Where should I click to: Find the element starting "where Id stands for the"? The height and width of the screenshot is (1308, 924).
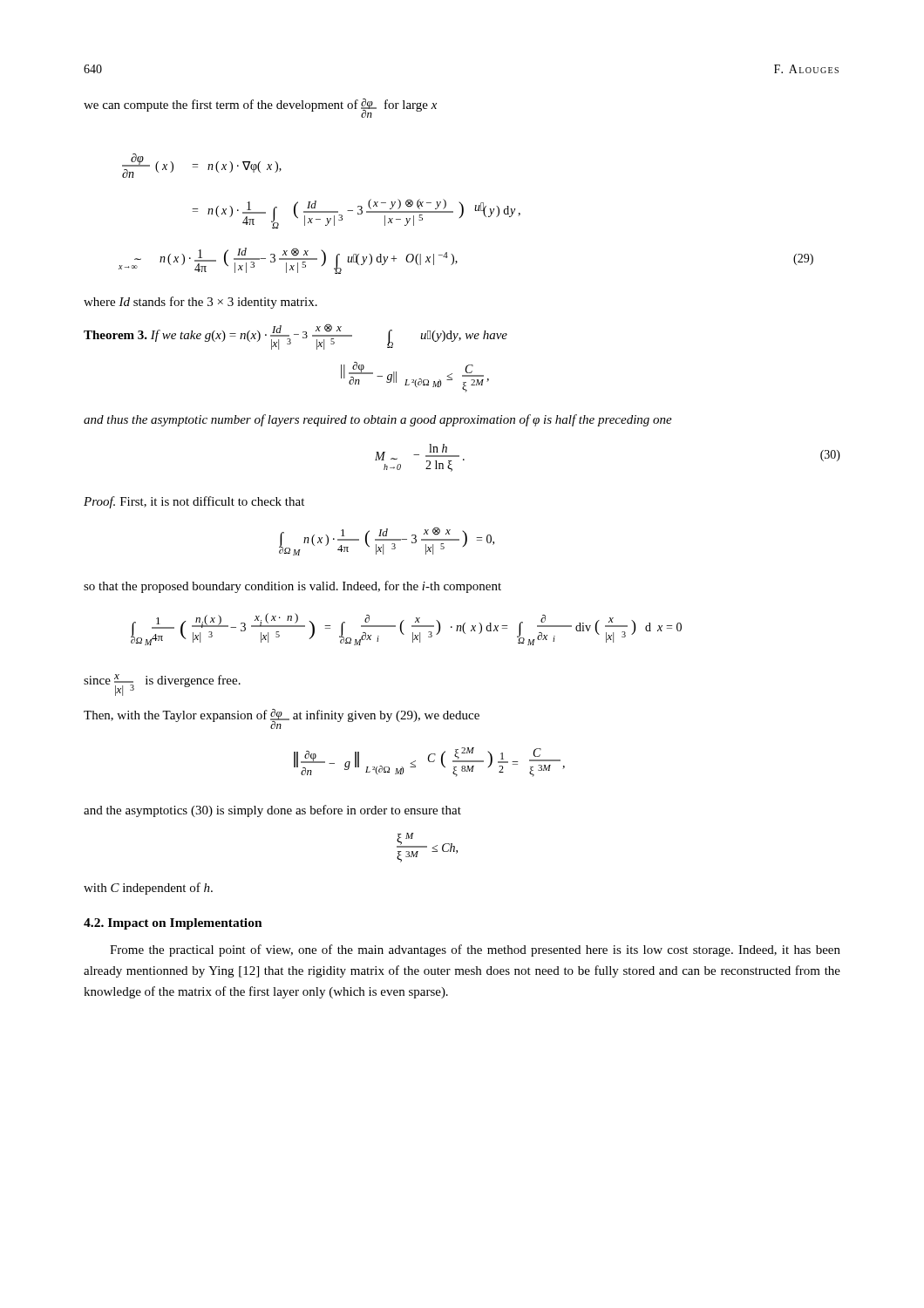coord(201,302)
